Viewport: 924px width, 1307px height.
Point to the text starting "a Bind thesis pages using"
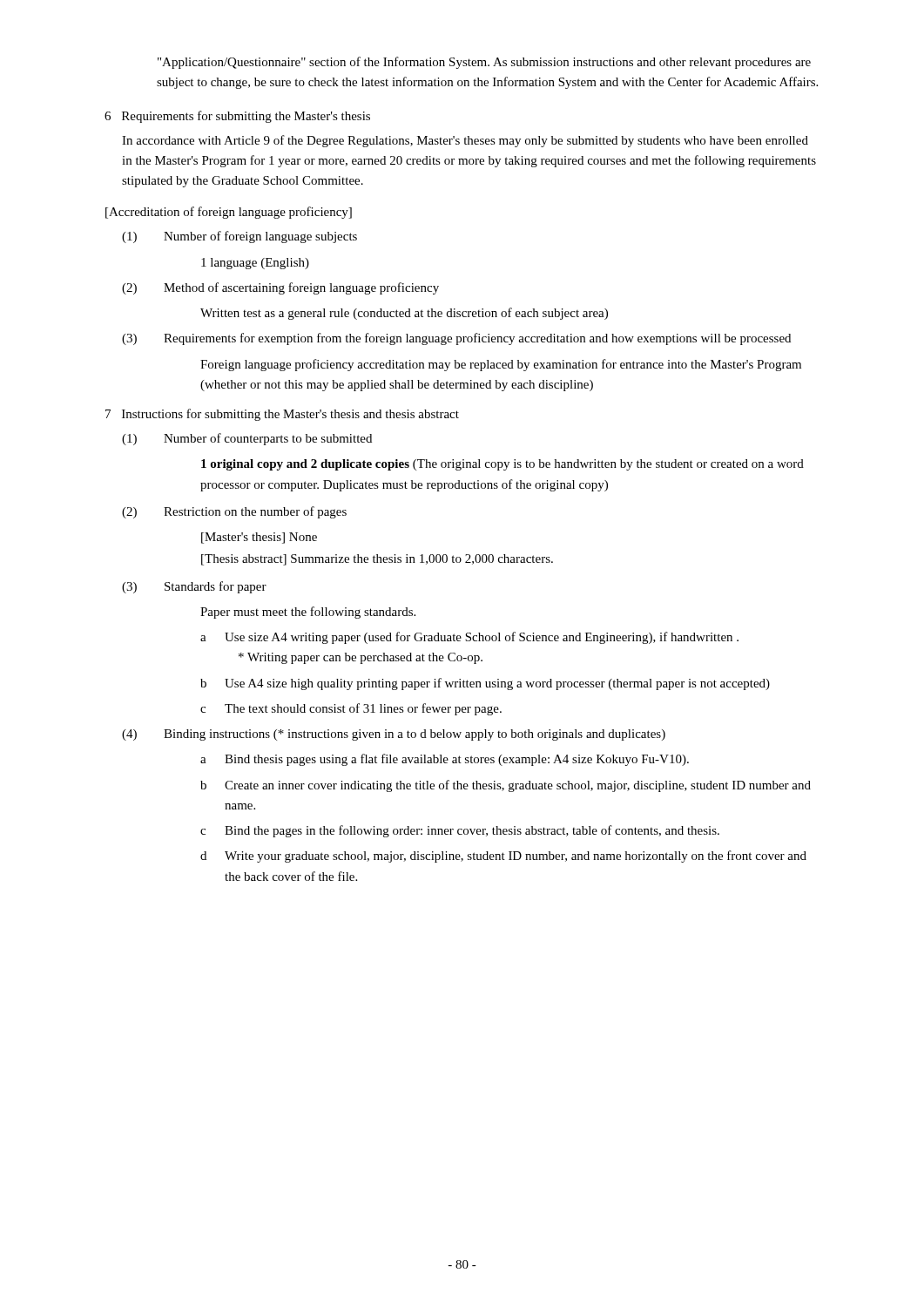coord(510,760)
